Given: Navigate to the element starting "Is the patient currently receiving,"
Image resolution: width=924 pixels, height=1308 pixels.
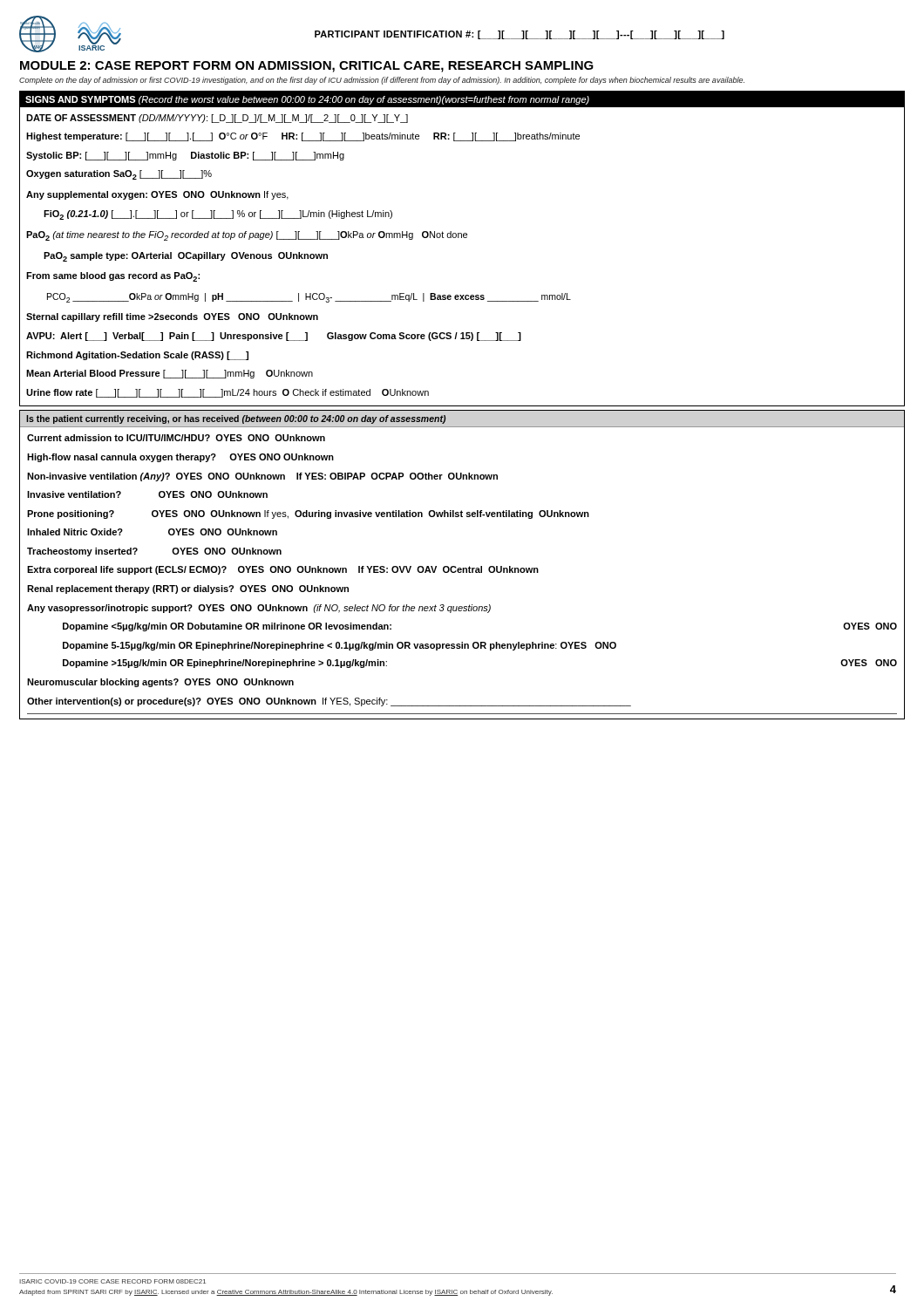Looking at the screenshot, I should click(x=462, y=565).
